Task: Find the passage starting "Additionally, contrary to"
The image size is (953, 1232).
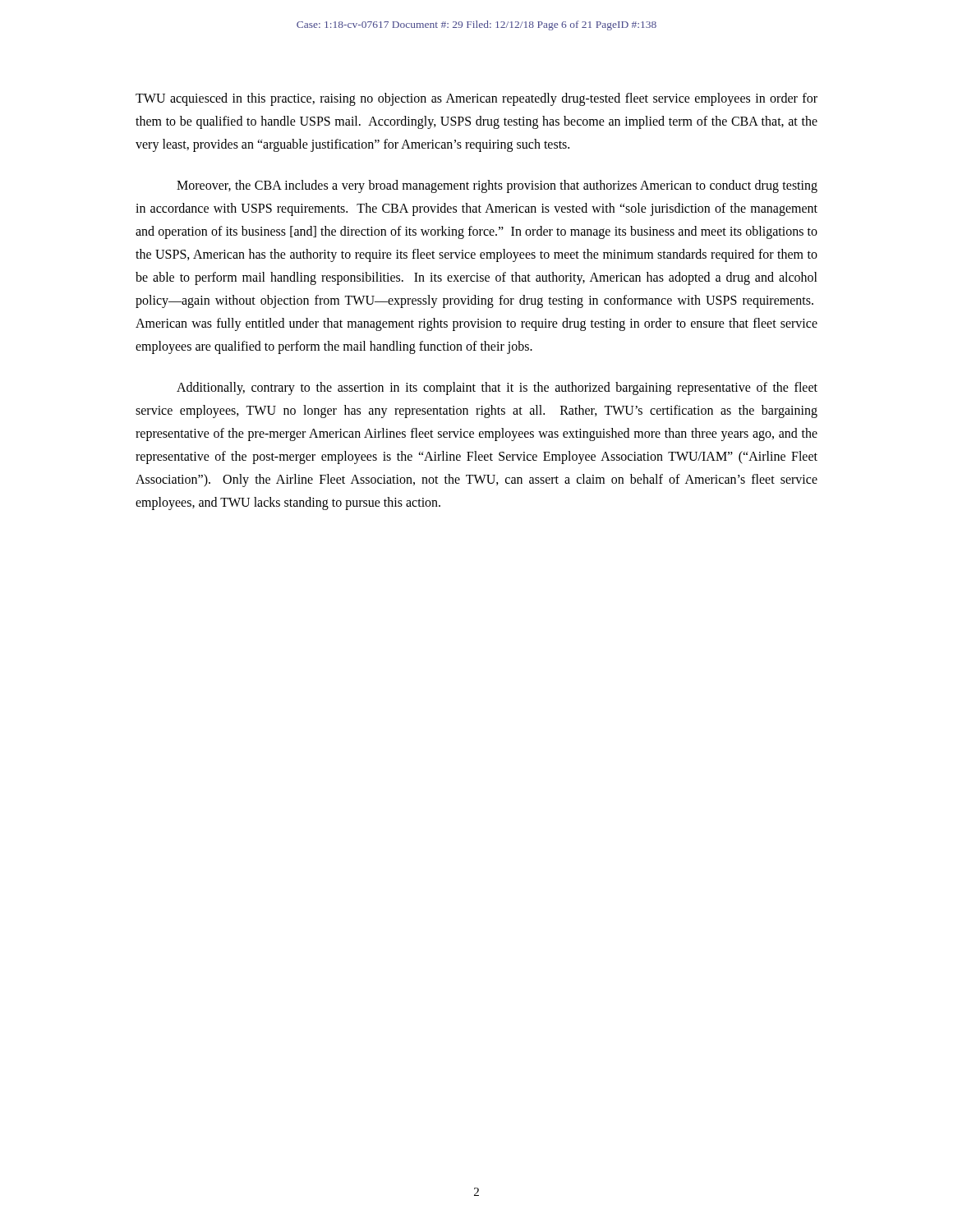Action: tap(476, 445)
